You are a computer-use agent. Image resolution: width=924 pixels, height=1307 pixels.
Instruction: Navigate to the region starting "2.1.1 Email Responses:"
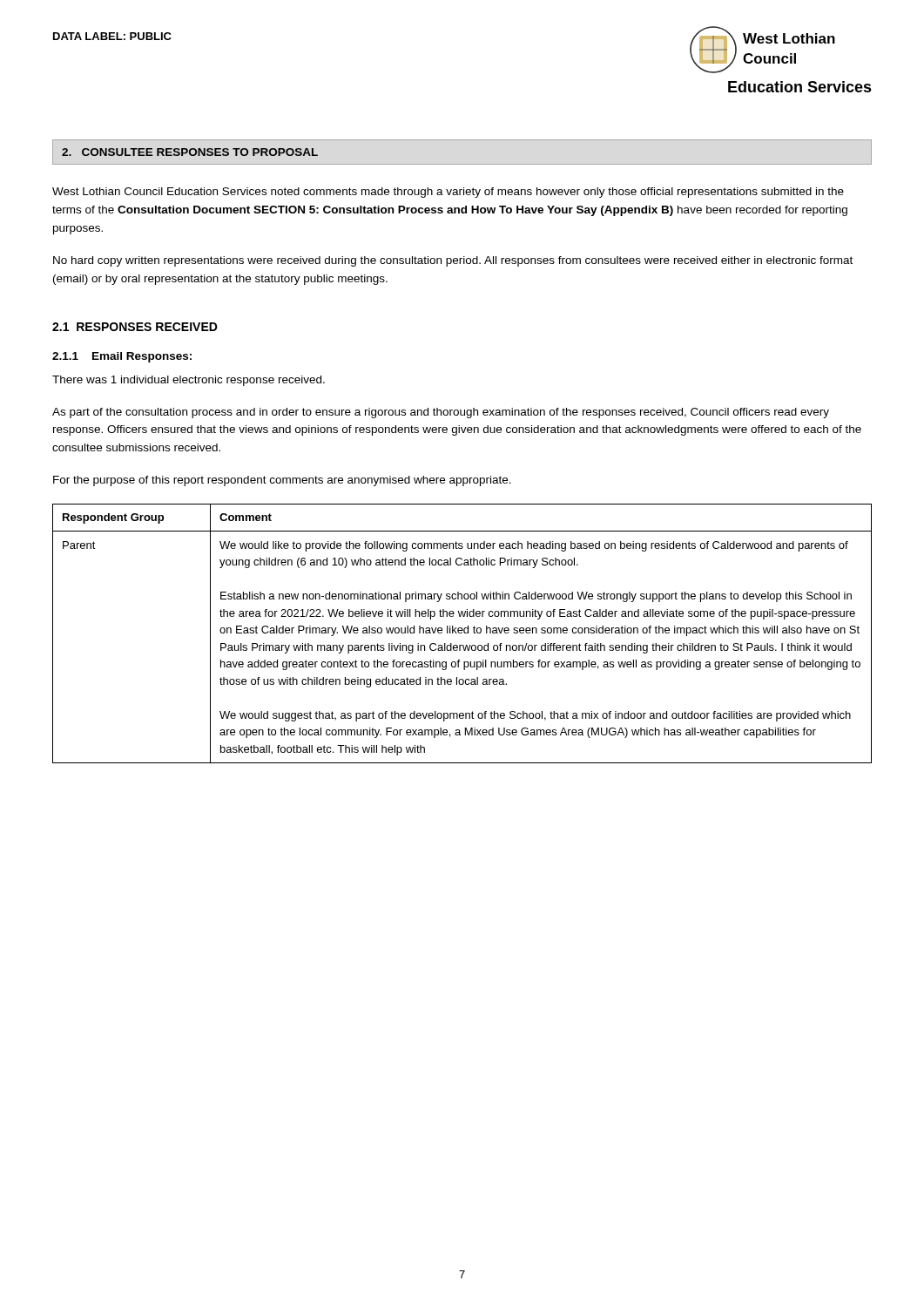(123, 356)
